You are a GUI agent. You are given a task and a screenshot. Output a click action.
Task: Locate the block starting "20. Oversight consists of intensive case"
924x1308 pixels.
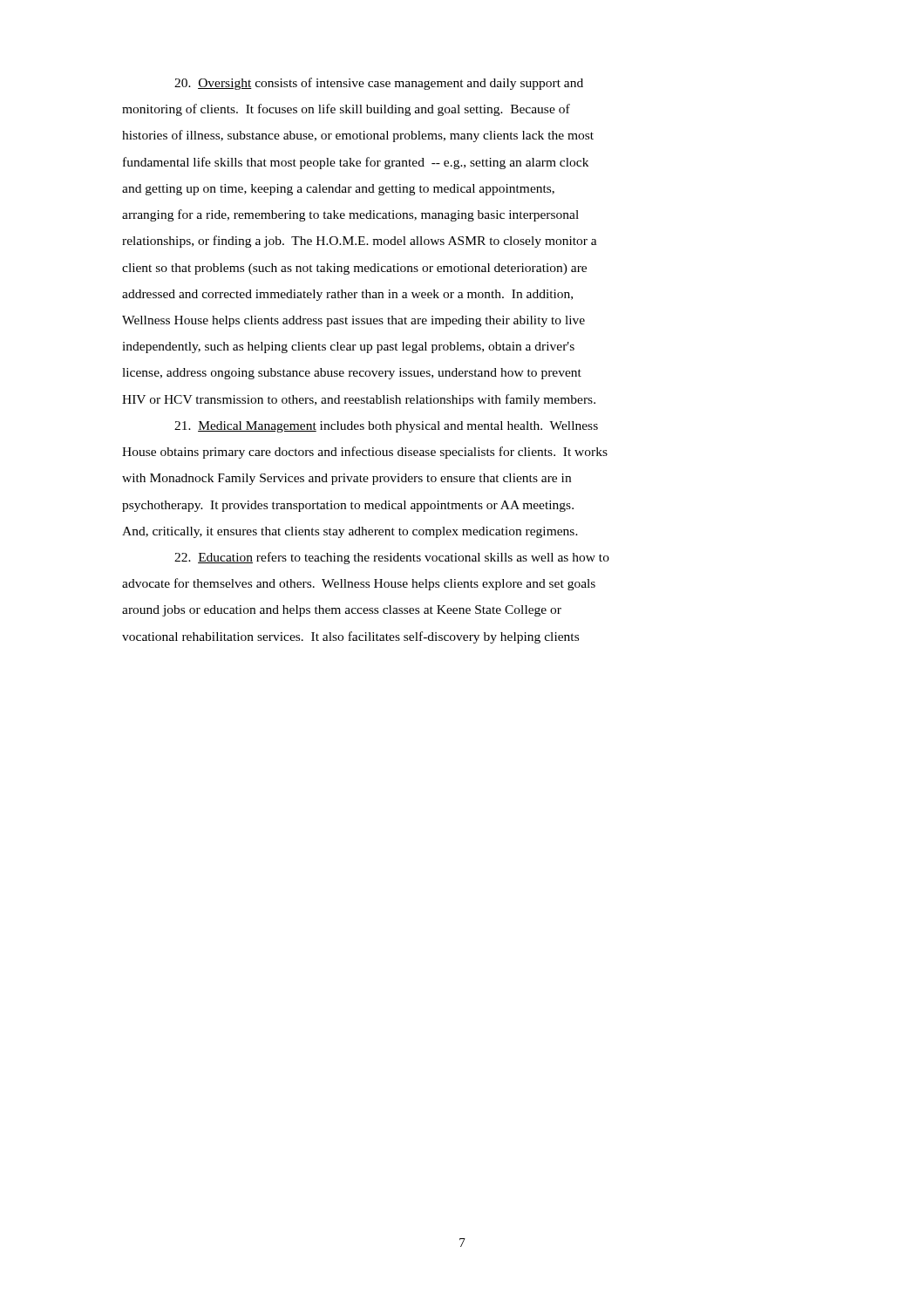(462, 241)
